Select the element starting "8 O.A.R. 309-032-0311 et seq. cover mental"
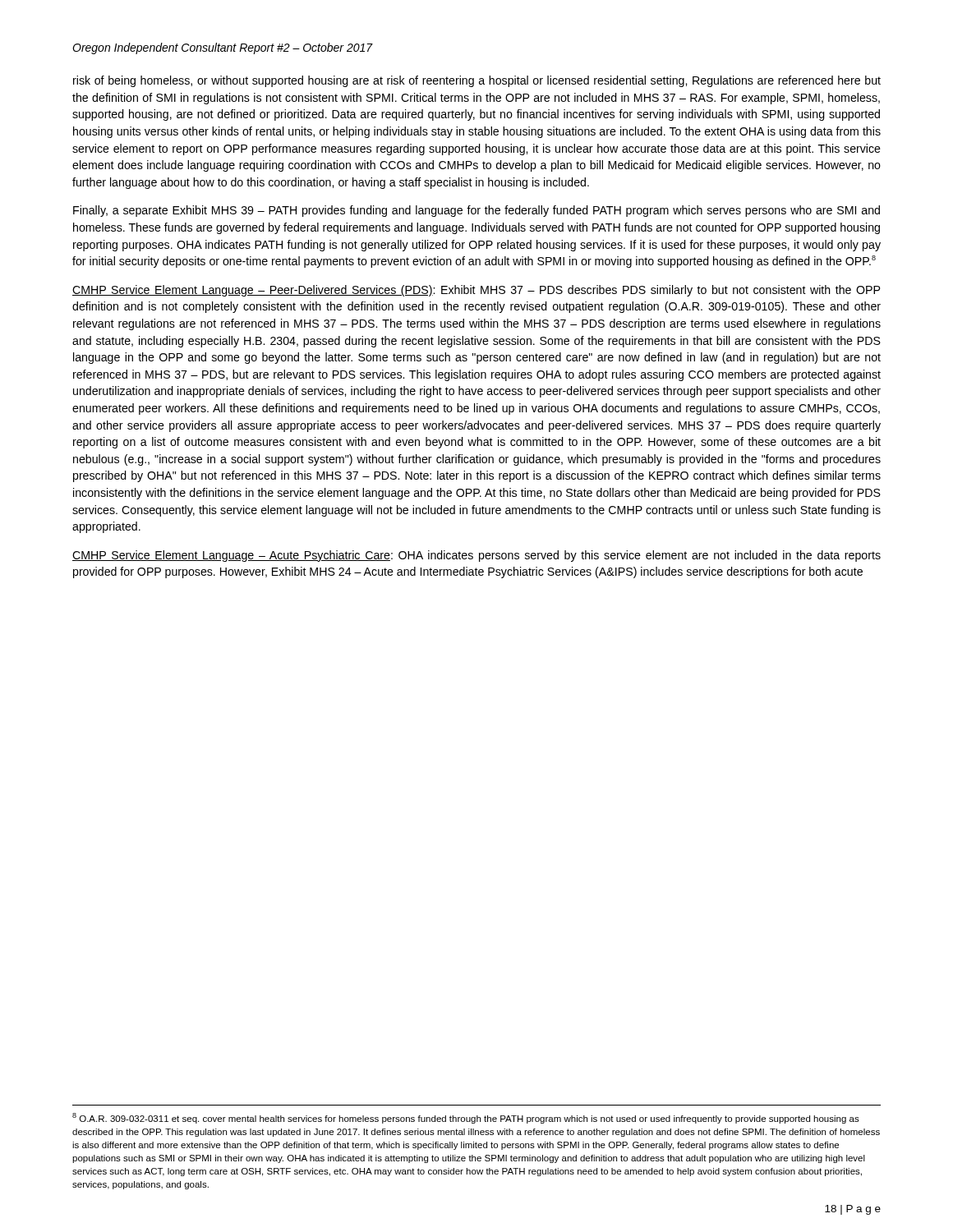Image resolution: width=953 pixels, height=1232 pixels. tap(476, 1150)
